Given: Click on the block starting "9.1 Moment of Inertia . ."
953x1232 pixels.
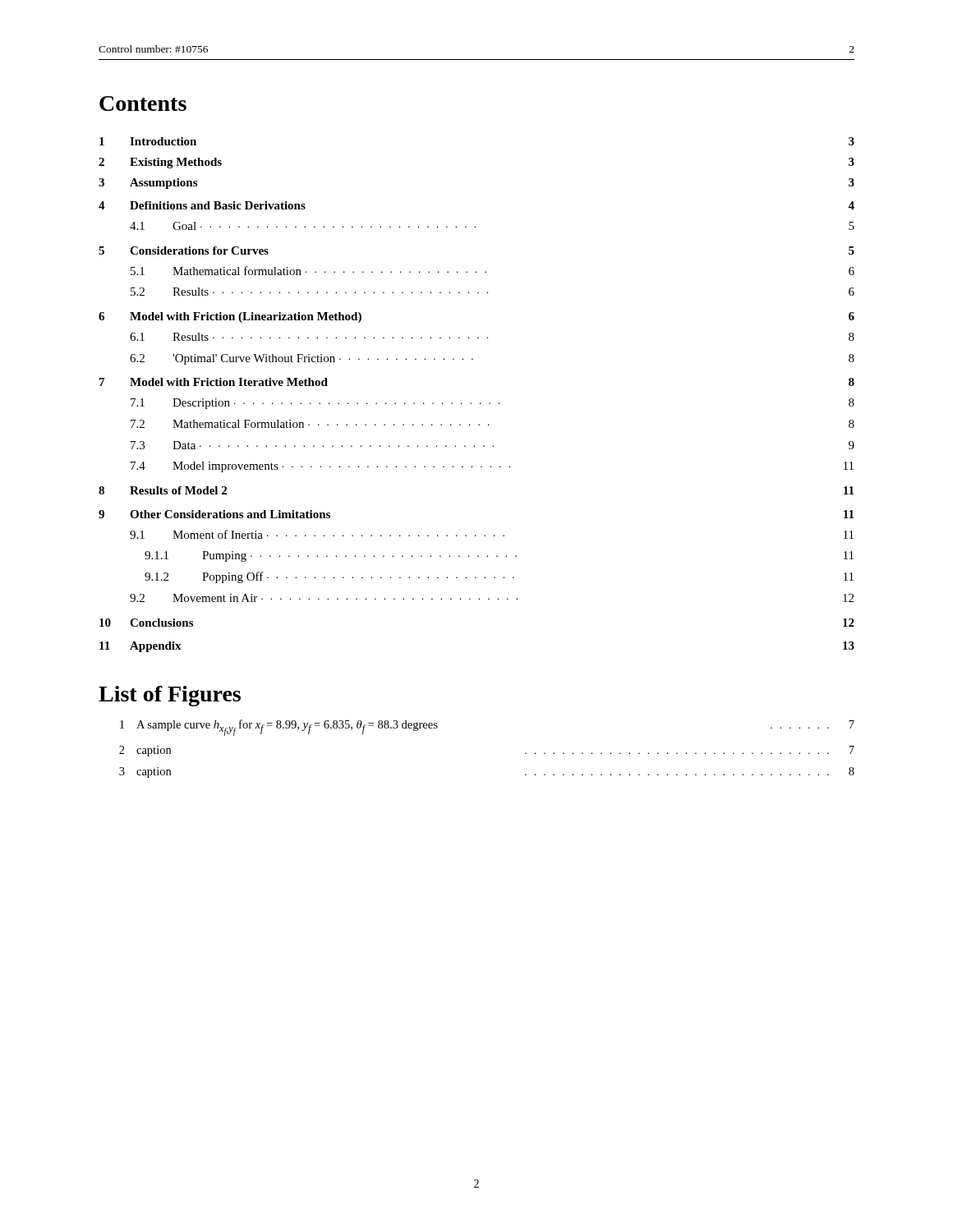Looking at the screenshot, I should (x=476, y=535).
